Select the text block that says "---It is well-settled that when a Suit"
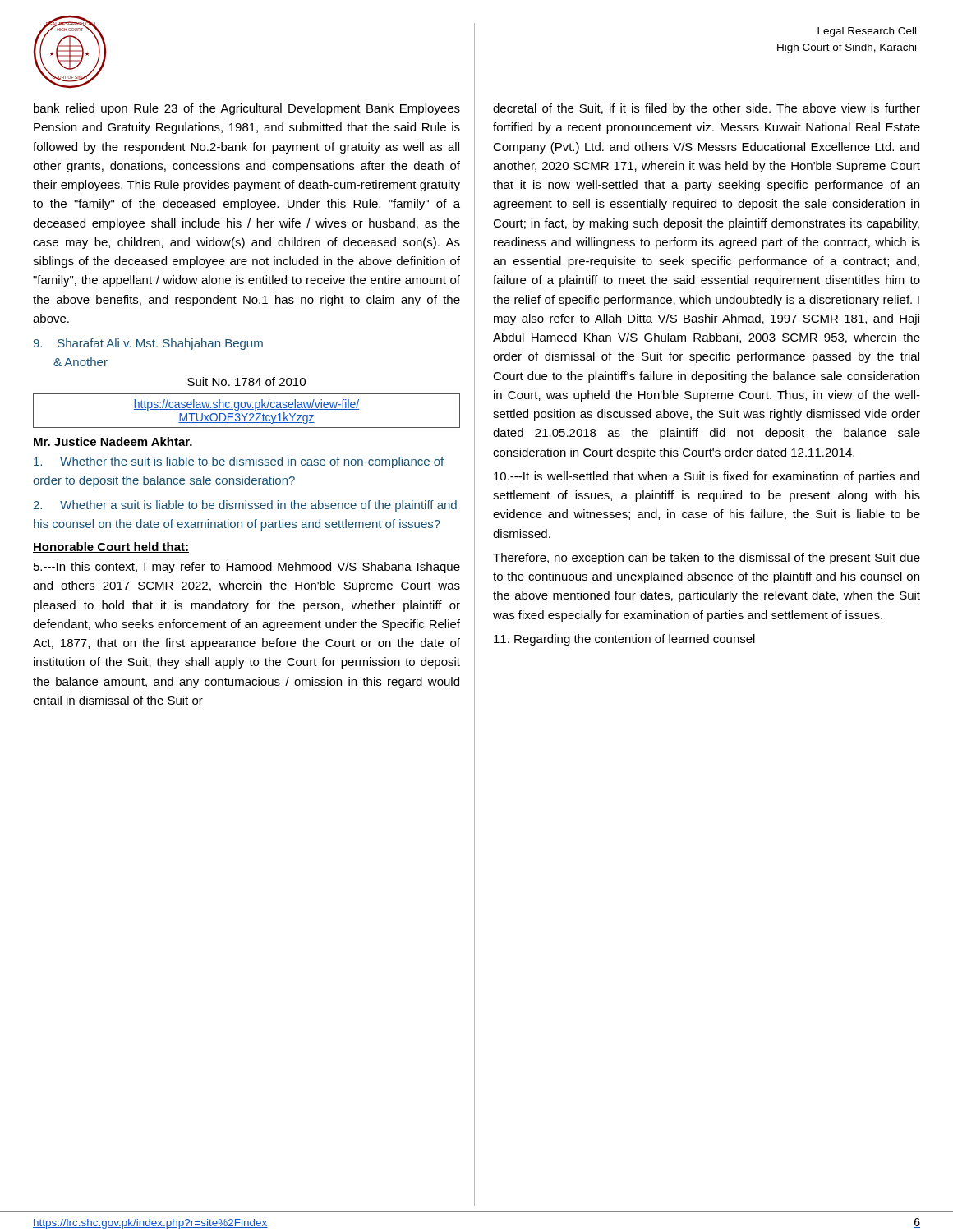Image resolution: width=953 pixels, height=1232 pixels. coord(707,504)
